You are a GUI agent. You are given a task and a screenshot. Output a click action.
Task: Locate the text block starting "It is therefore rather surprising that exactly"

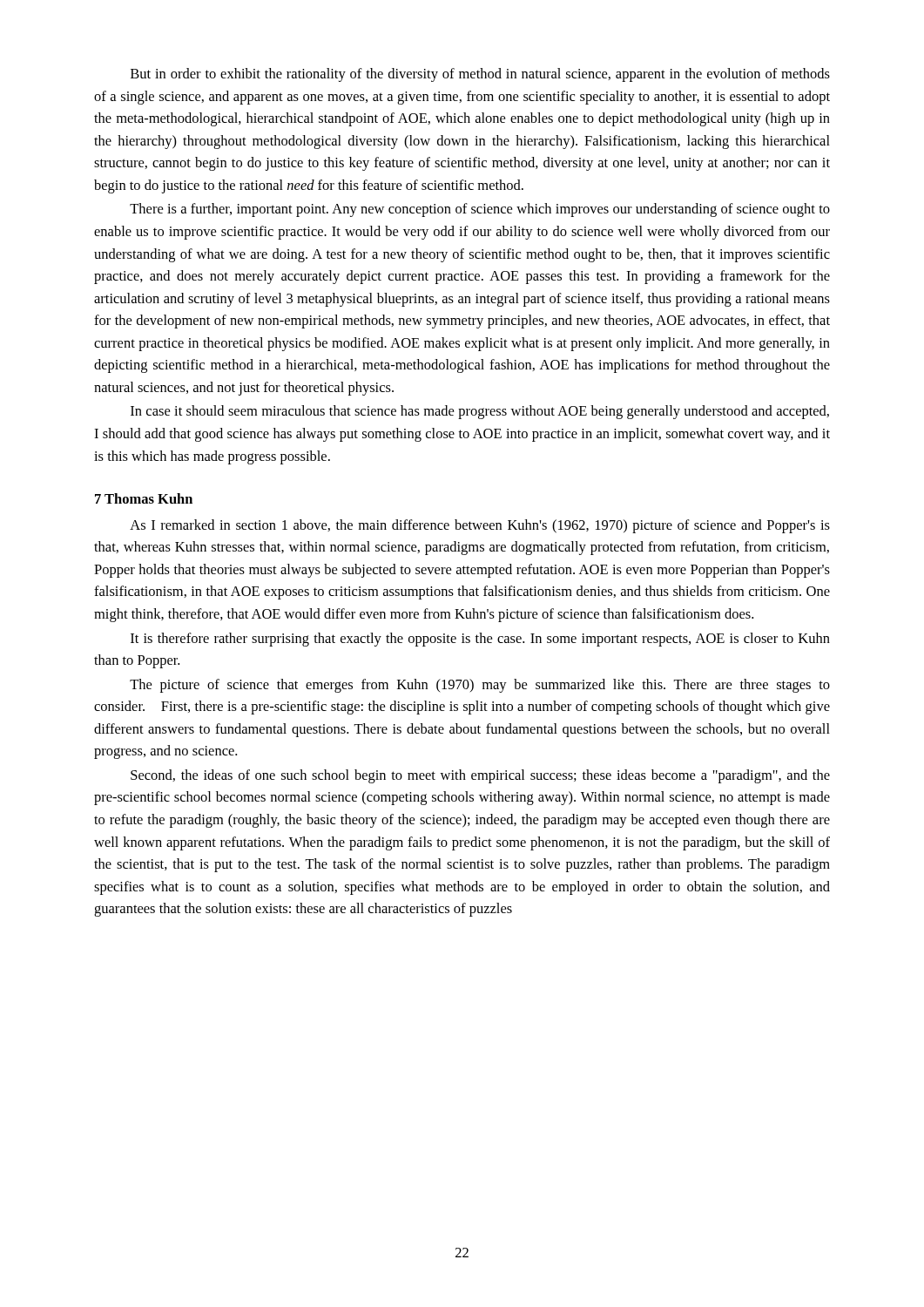(x=462, y=649)
